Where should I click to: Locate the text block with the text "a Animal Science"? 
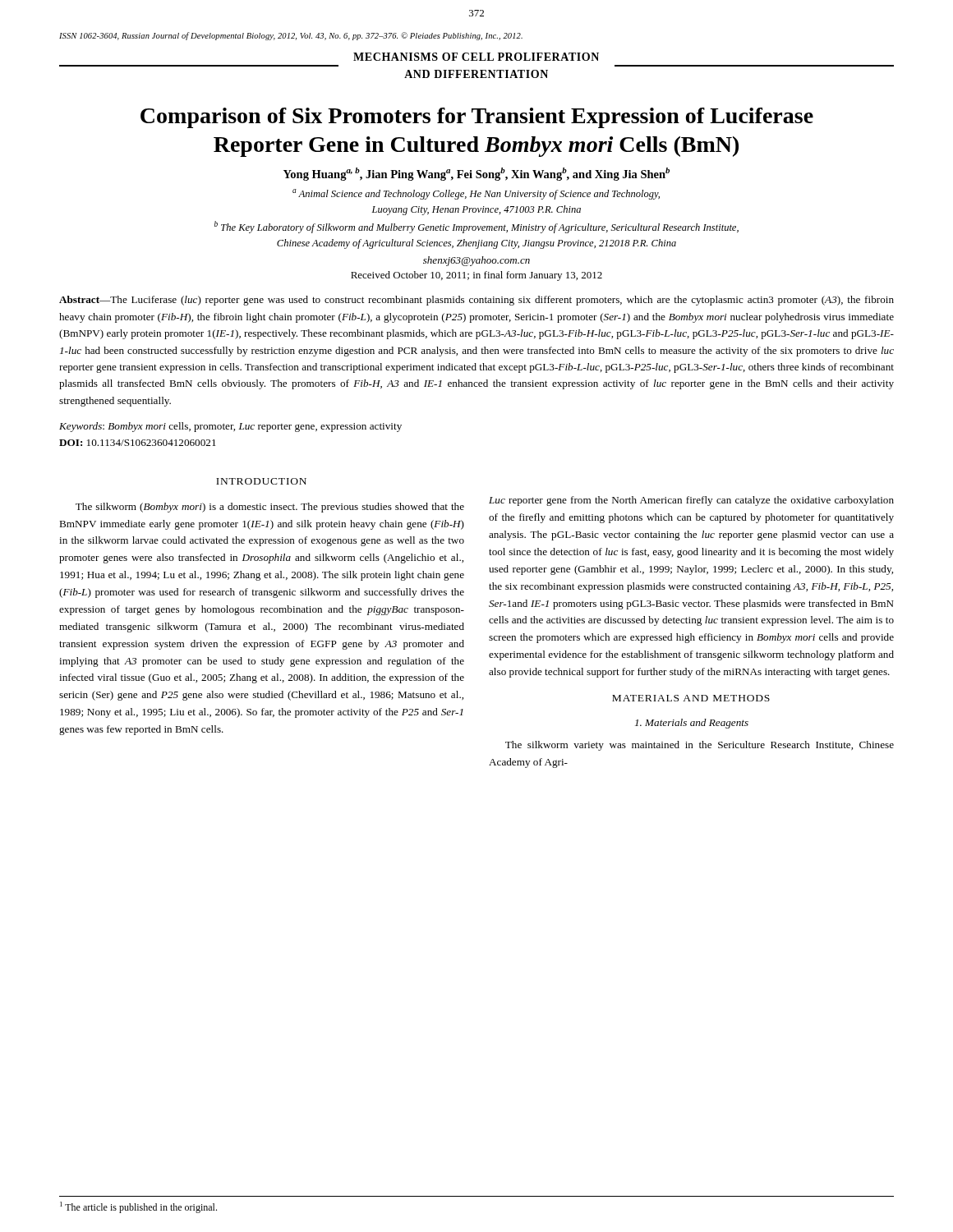pos(476,201)
